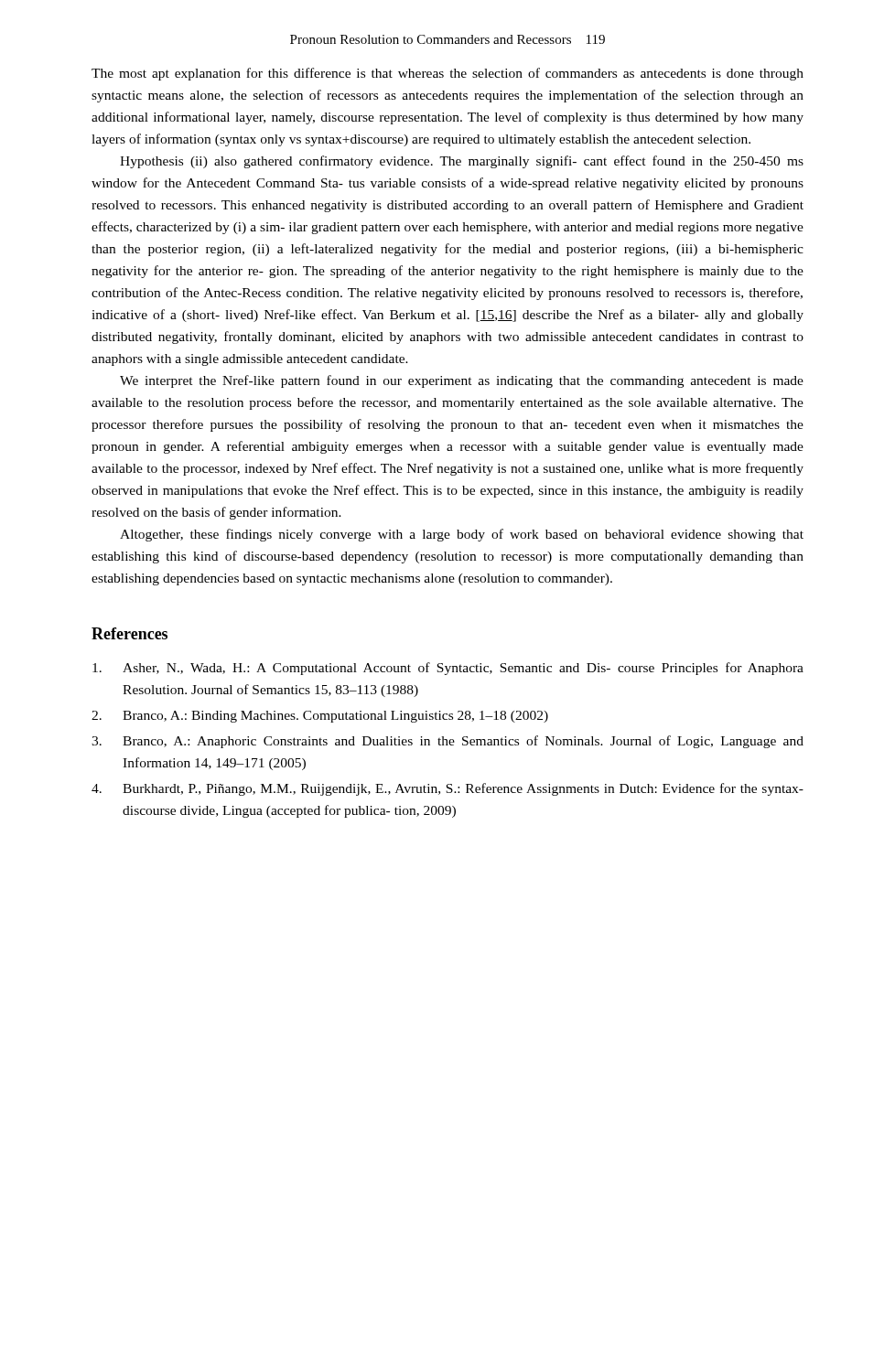This screenshot has height=1372, width=895.
Task: Find the block on this page that starts "3. Branco, A.: Anaphoric Constraints and"
Action: click(x=448, y=752)
